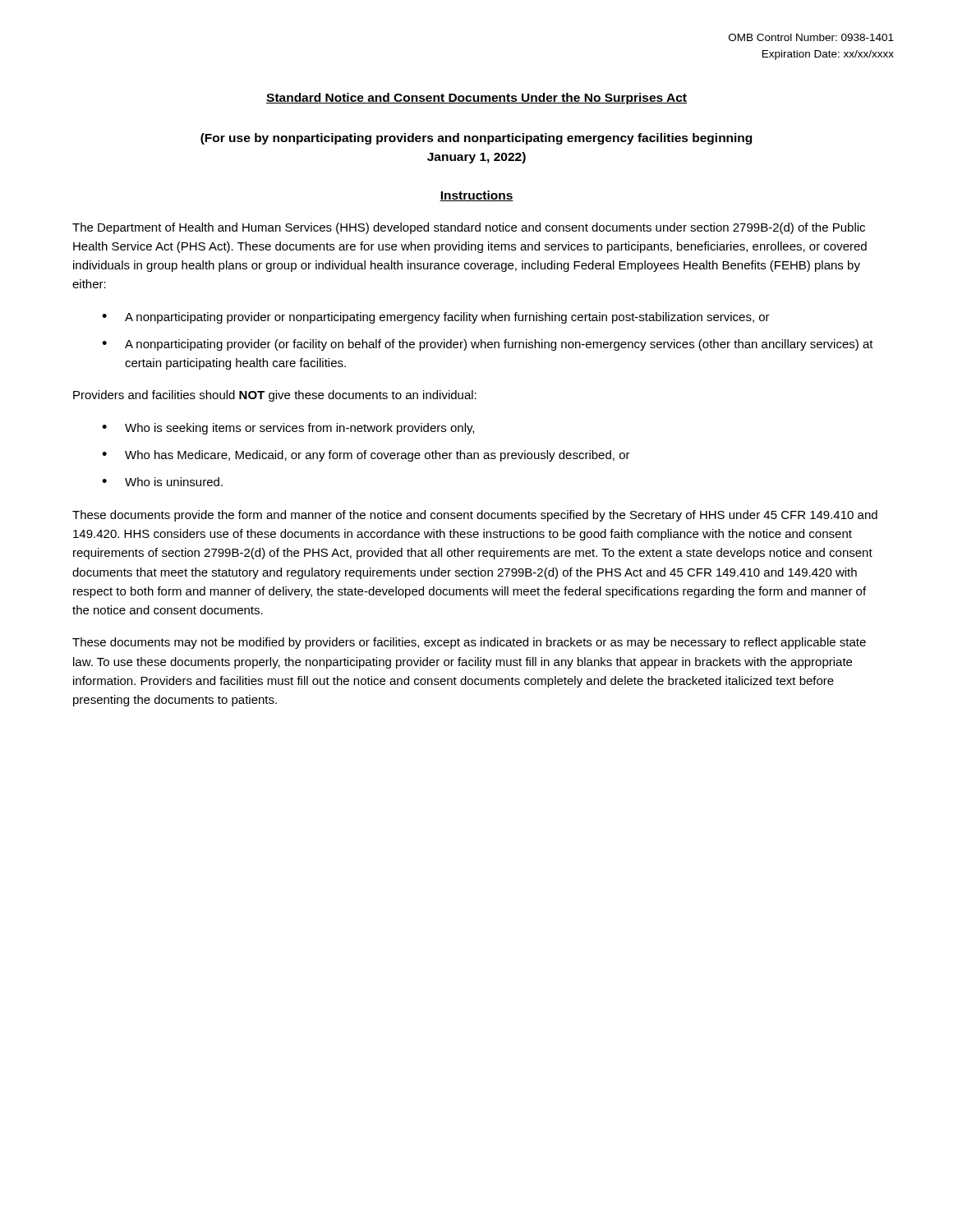
Task: Find the block on this page that starts "• Who has Medicare, Medicaid, or any form"
Action: 491,455
